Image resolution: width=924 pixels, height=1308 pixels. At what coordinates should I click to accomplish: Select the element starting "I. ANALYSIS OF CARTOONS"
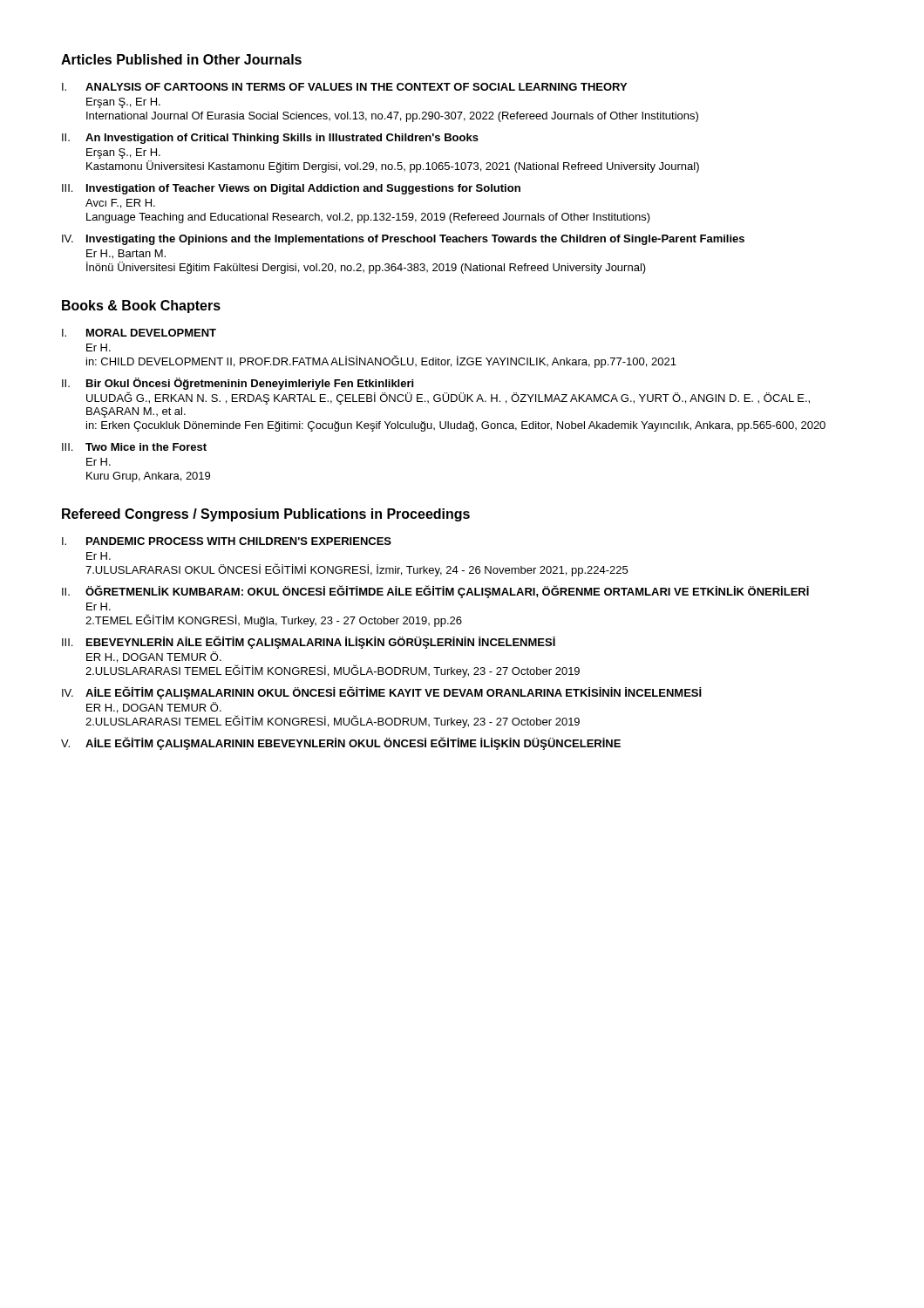click(x=462, y=101)
